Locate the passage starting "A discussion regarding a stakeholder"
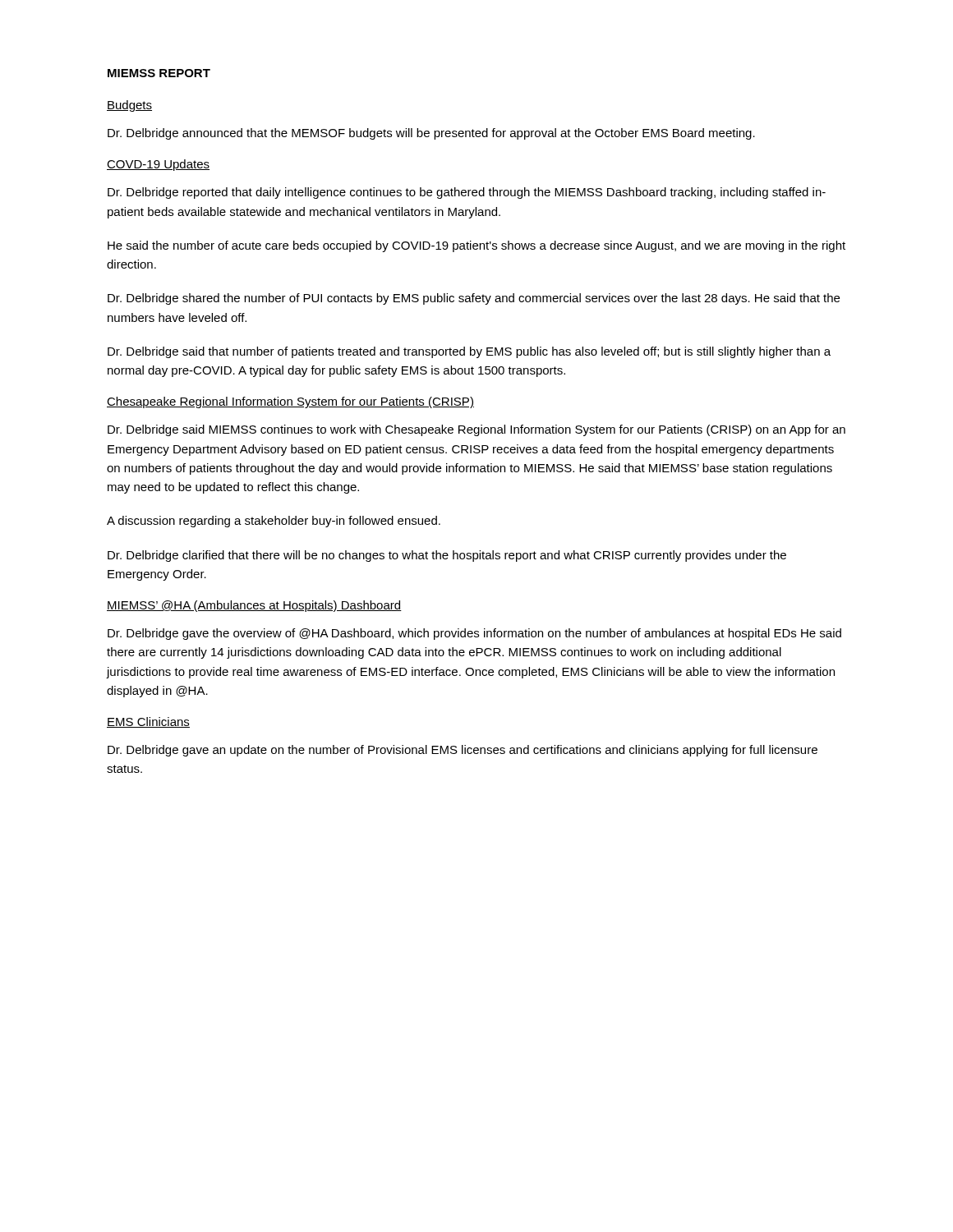The height and width of the screenshot is (1232, 953). point(274,521)
